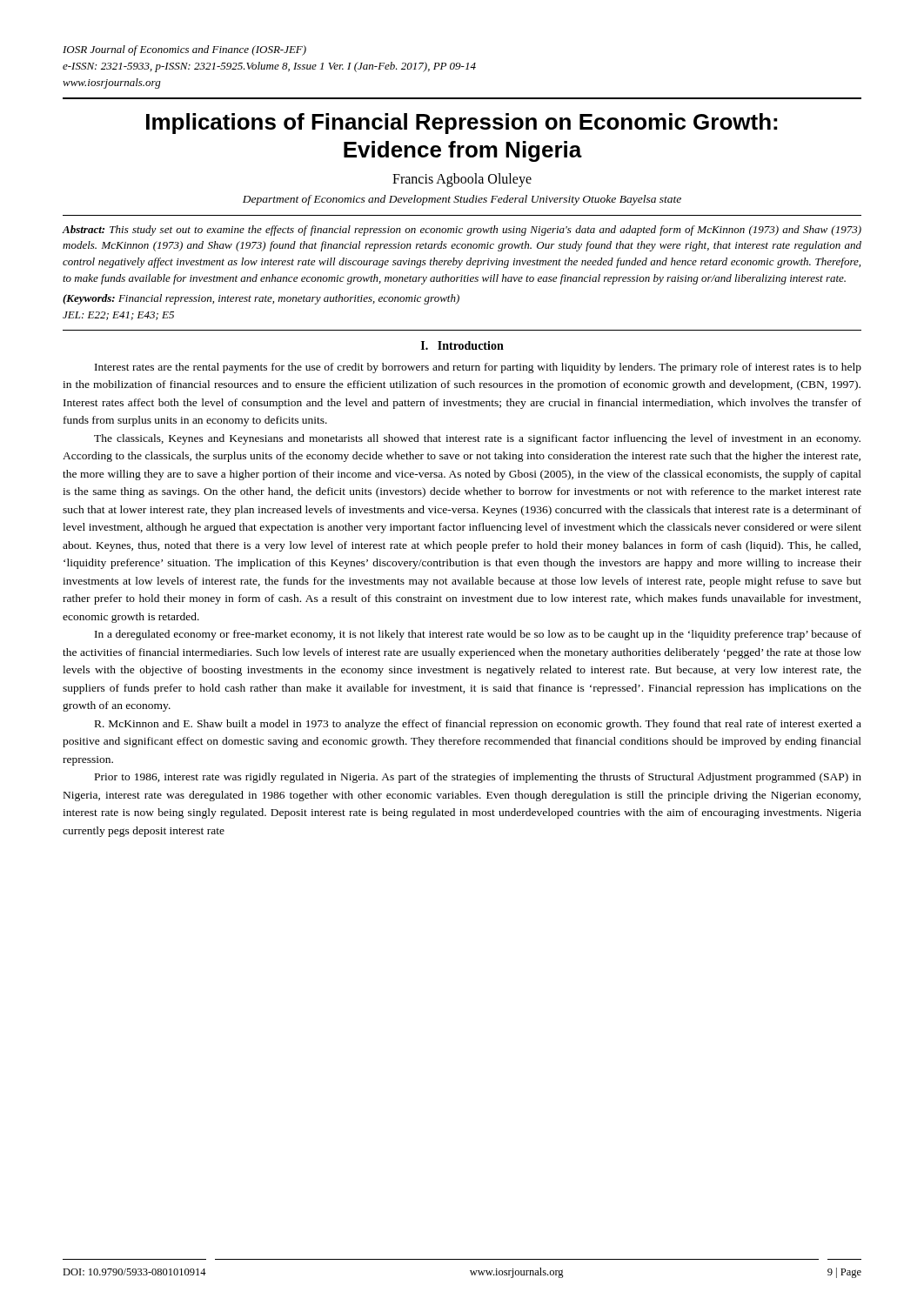Navigate to the region starting "R. McKinnon and E. Shaw built"
Screen dimensions: 1305x924
tap(462, 742)
